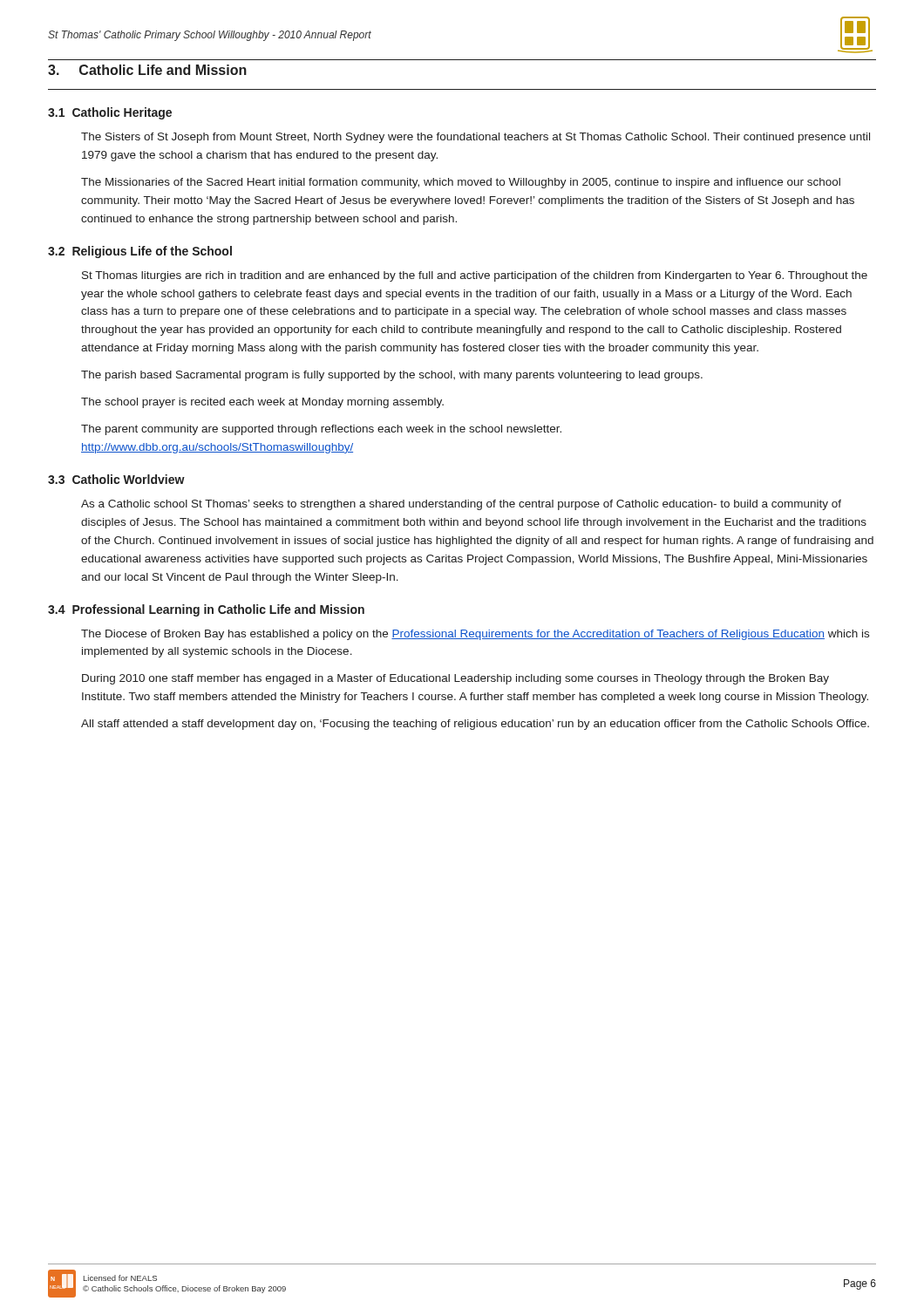The height and width of the screenshot is (1308, 924).
Task: Select the passage starting "As a Catholic school St Thomas’ seeks"
Action: (477, 540)
